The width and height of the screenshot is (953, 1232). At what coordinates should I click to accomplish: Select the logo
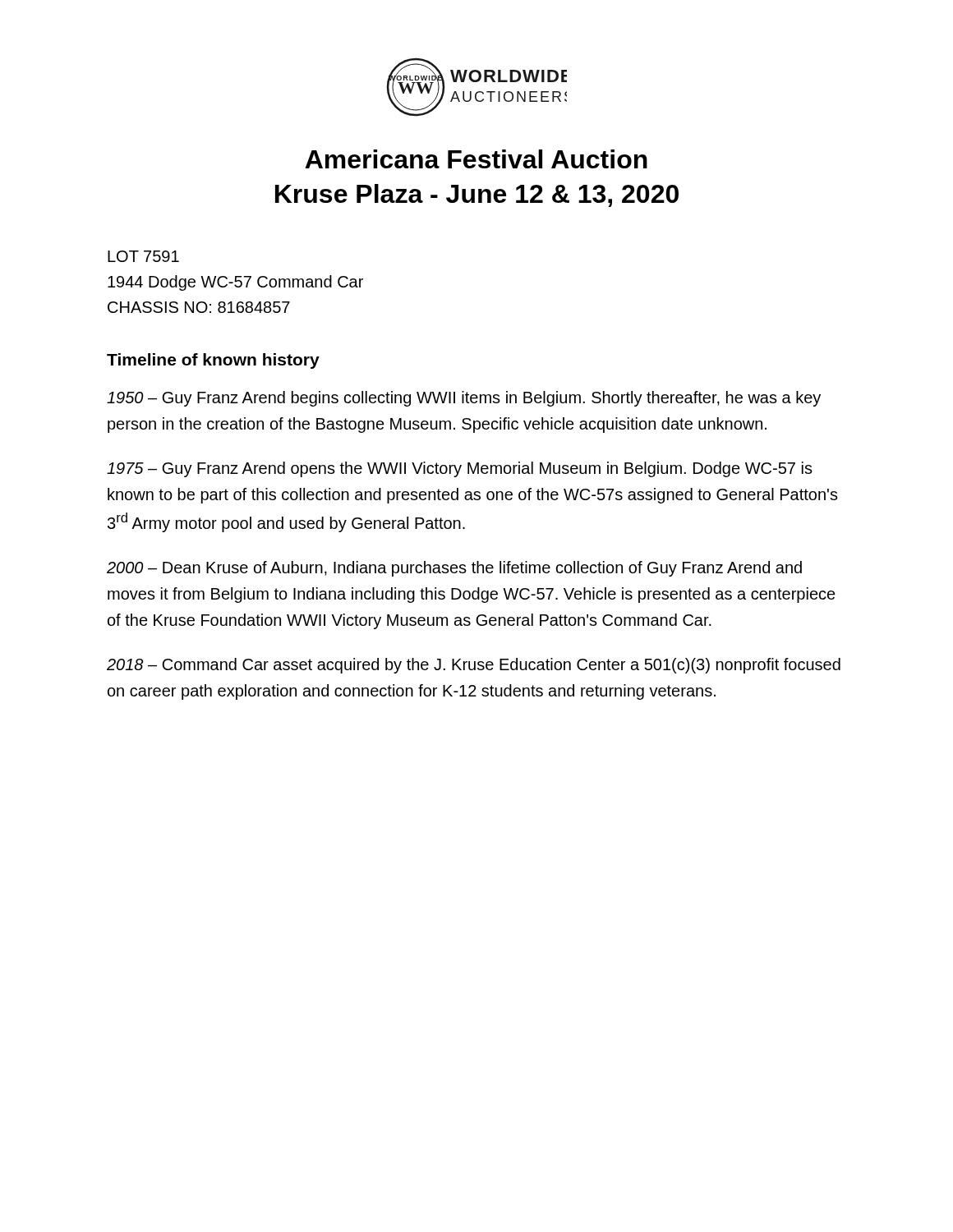pyautogui.click(x=476, y=89)
